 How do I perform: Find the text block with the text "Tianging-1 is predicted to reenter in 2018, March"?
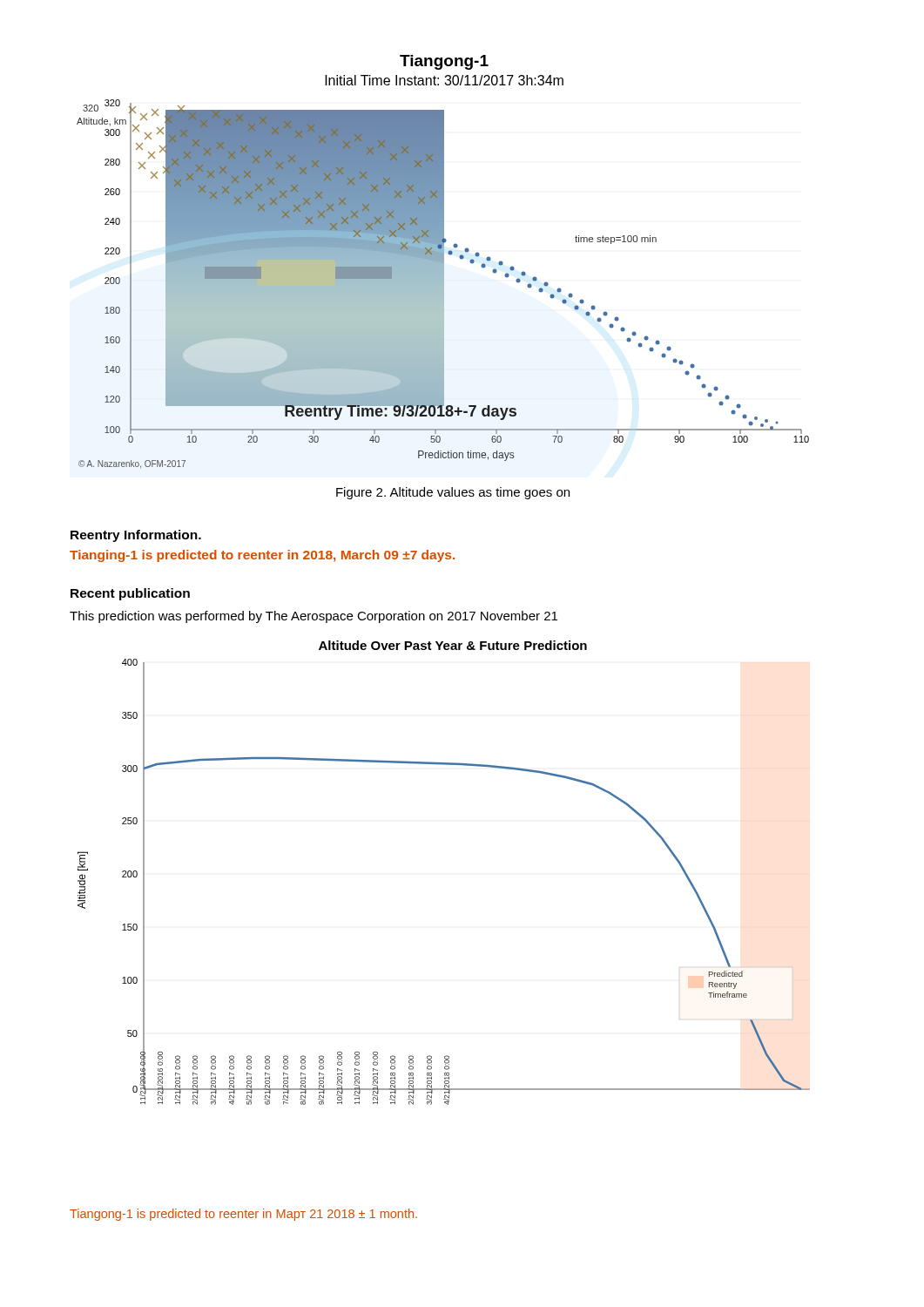coord(263,555)
